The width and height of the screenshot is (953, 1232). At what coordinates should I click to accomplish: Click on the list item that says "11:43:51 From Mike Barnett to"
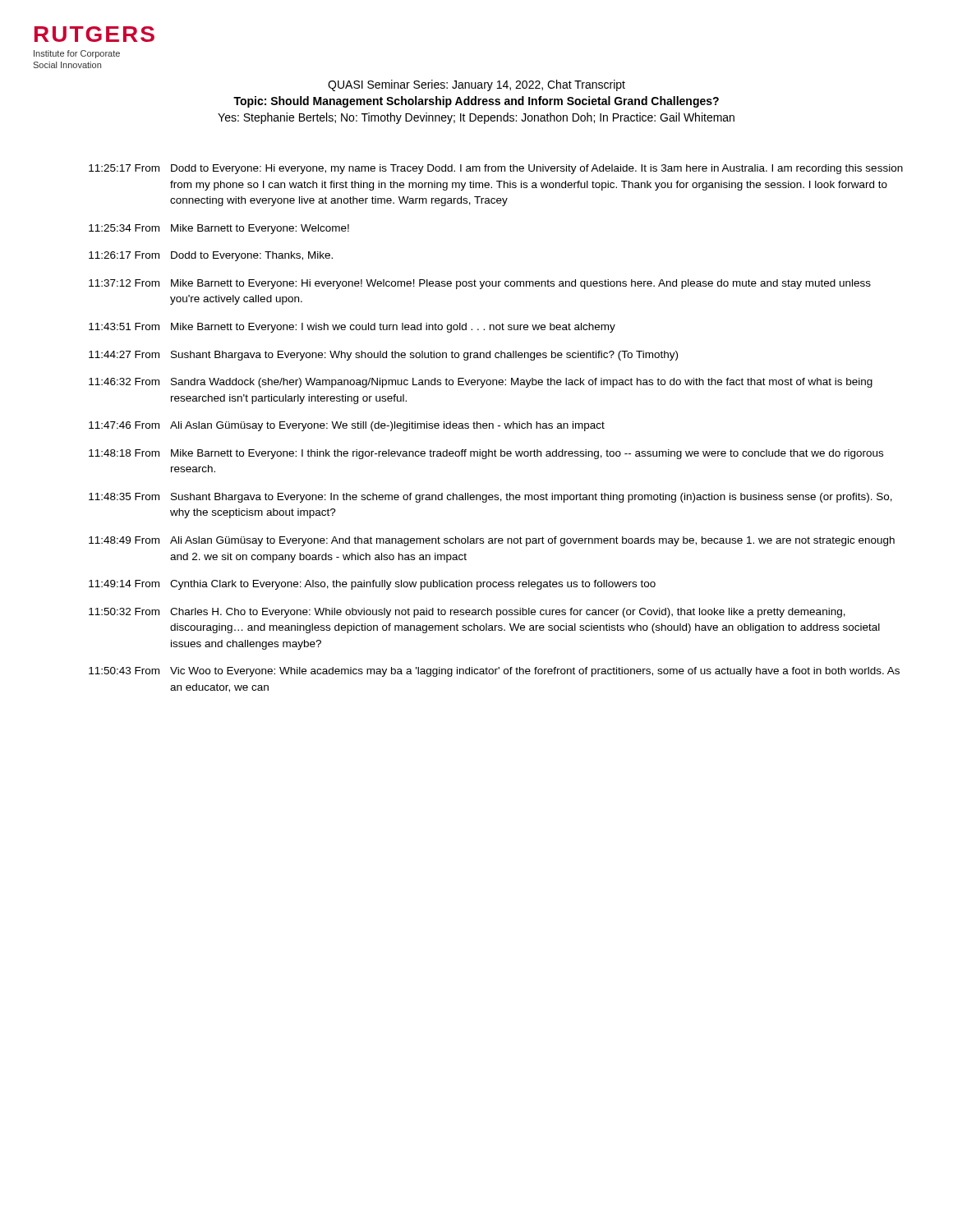[485, 327]
